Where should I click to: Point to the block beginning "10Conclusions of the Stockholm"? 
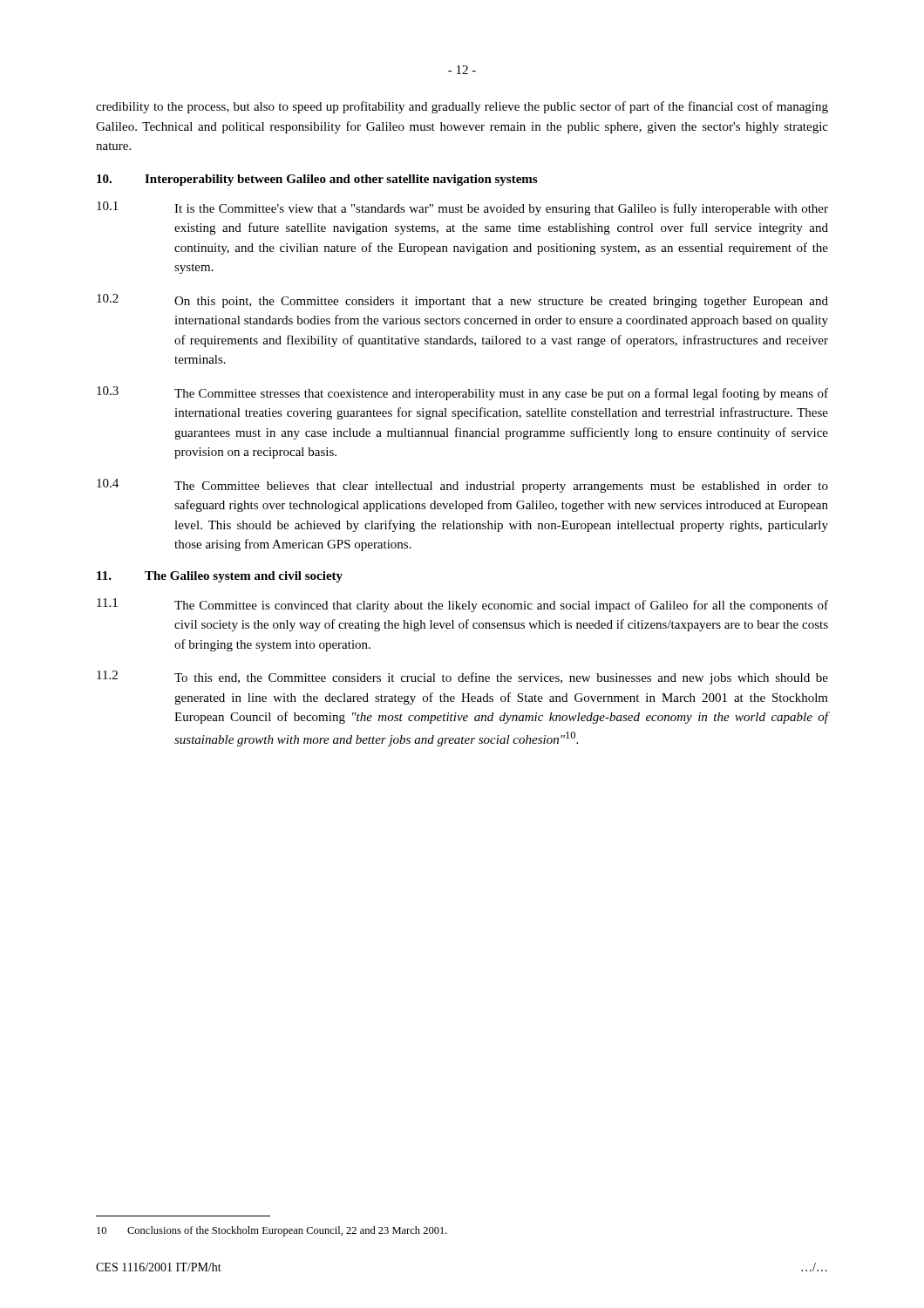tap(272, 1231)
